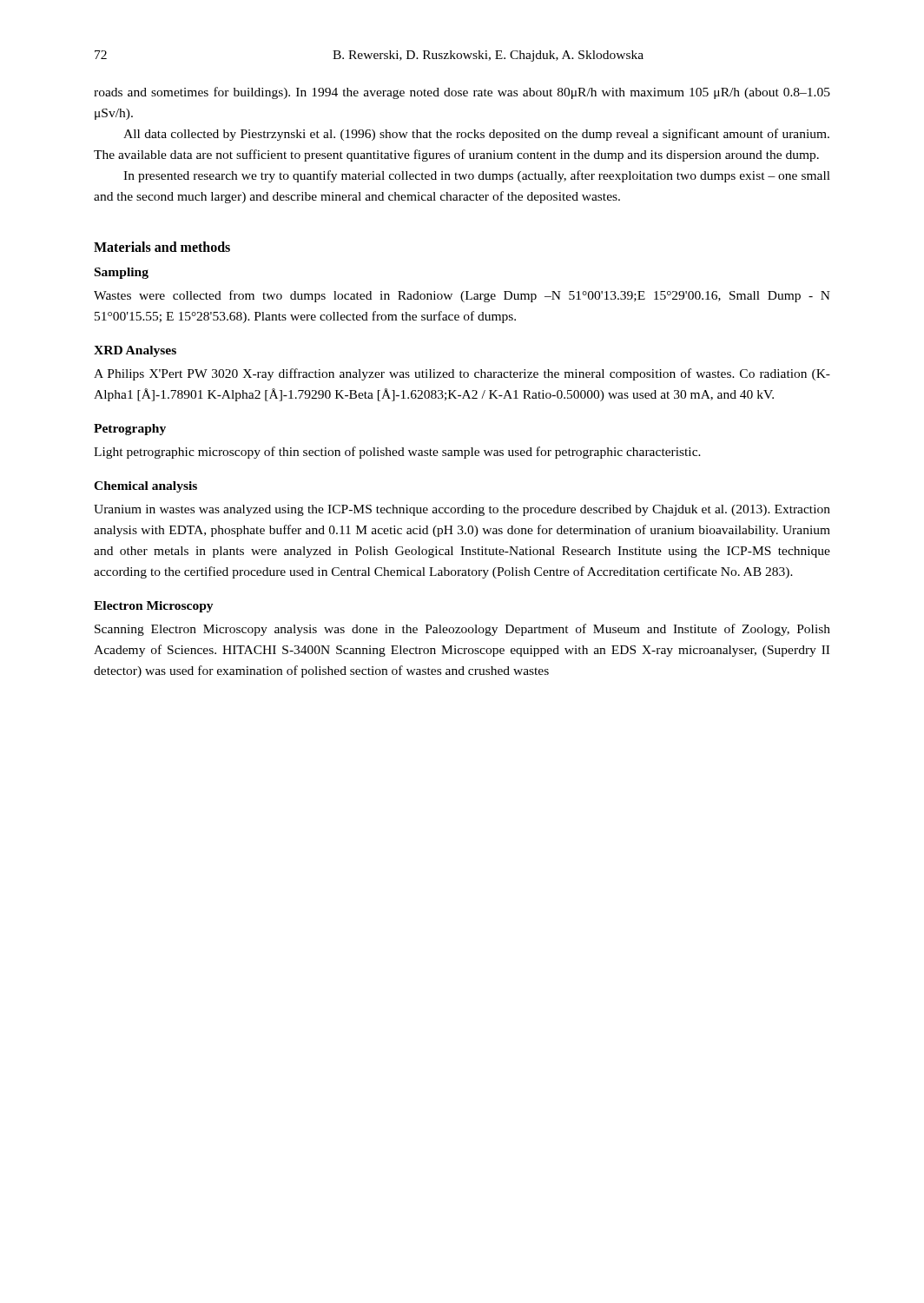
Task: Find the block on this page that starts "Uranium in wastes was"
Action: point(462,540)
